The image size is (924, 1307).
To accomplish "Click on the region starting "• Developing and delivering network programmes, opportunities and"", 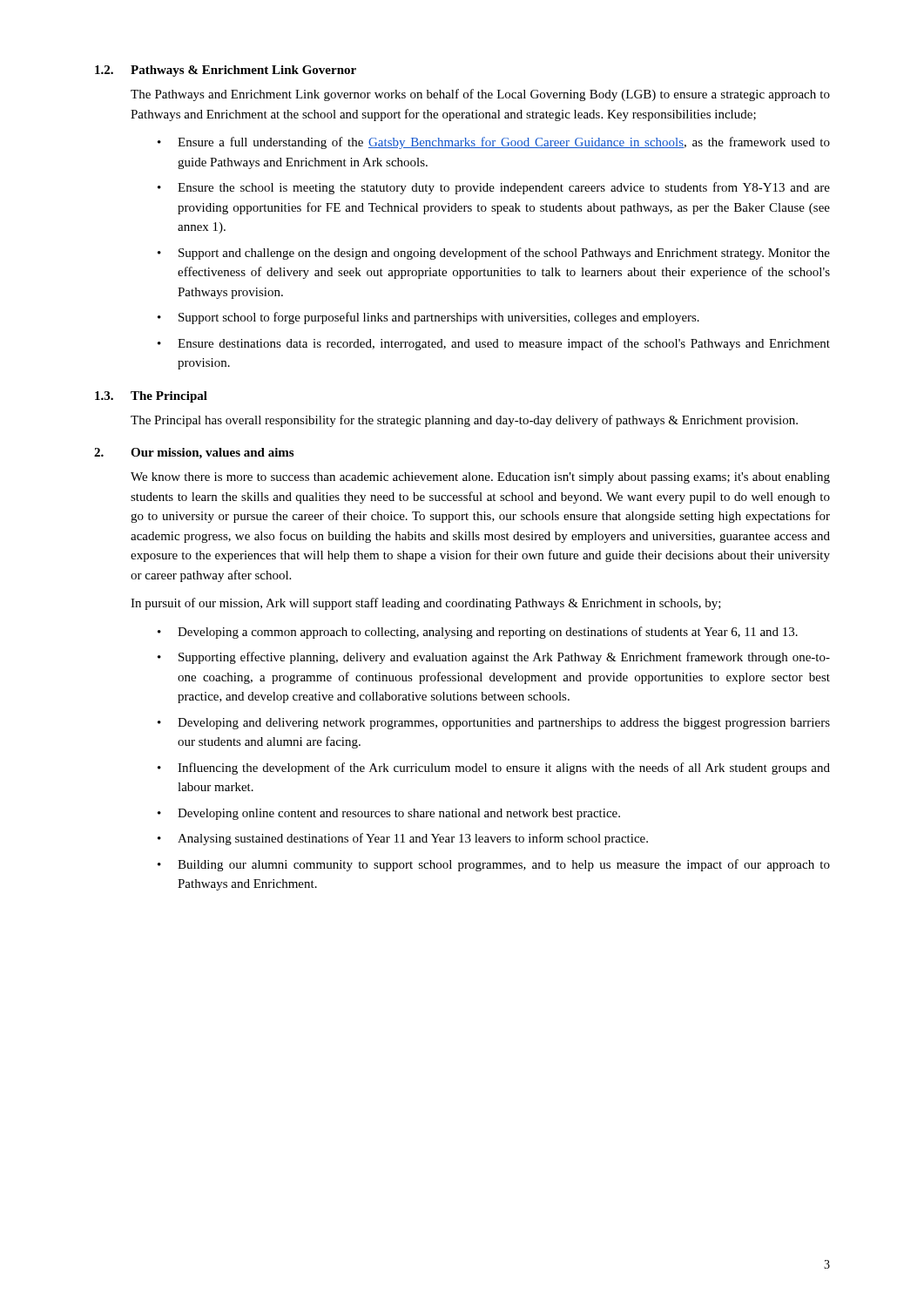I will coord(493,732).
